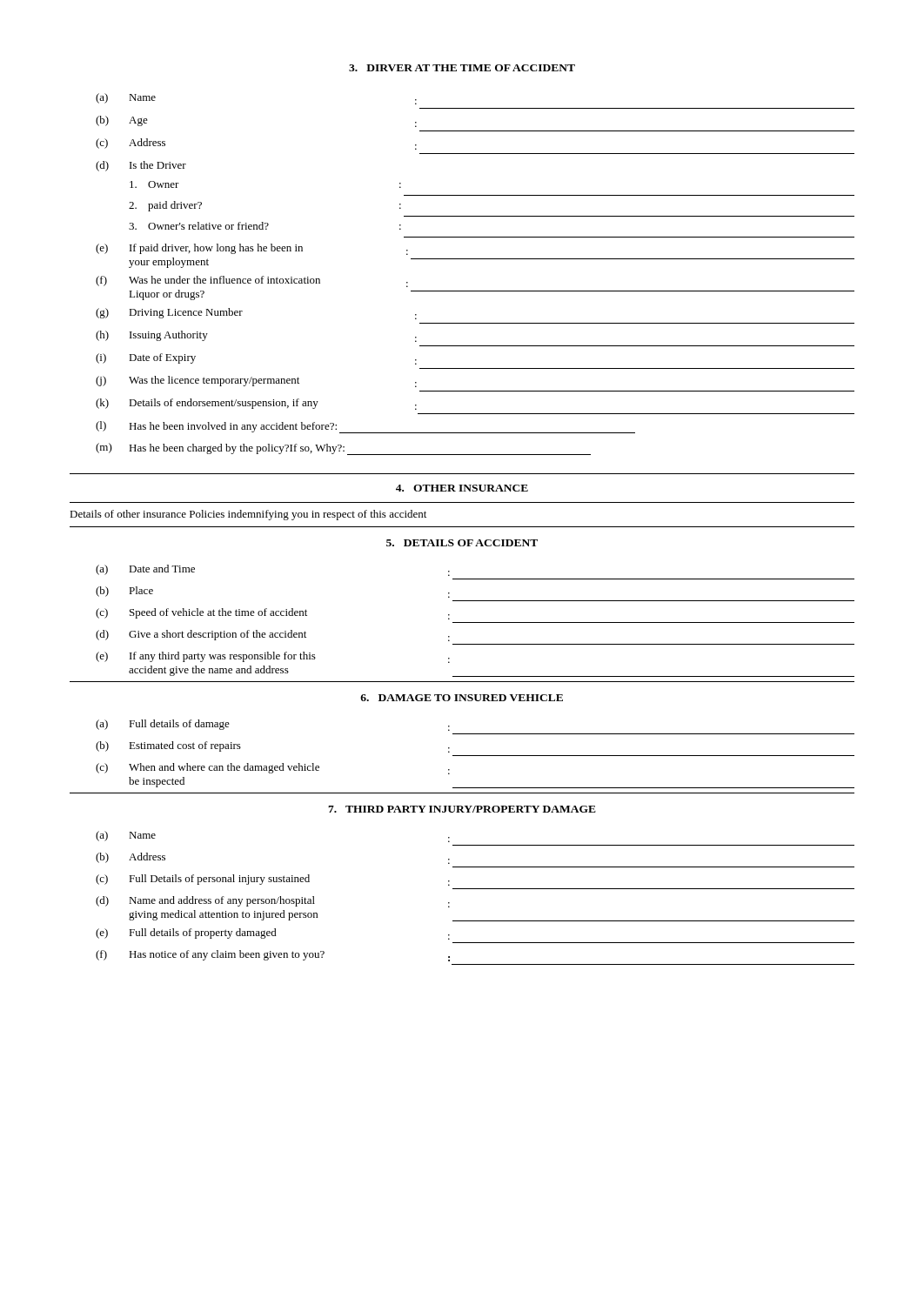Find the element starting "5. DETAILS OF"
Screen dimensions: 1305x924
click(462, 542)
